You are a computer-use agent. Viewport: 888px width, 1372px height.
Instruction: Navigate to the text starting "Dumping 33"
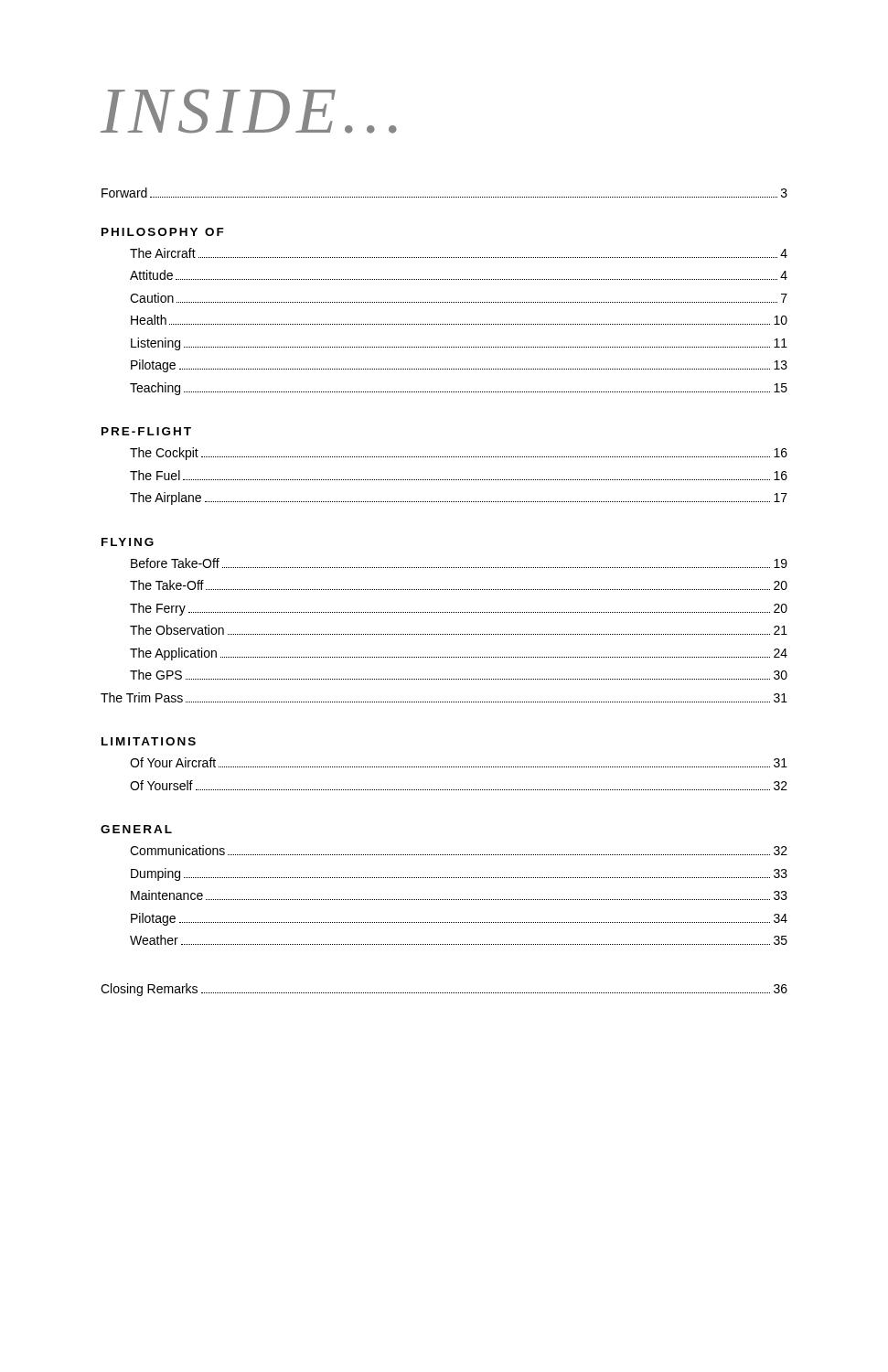(x=459, y=873)
